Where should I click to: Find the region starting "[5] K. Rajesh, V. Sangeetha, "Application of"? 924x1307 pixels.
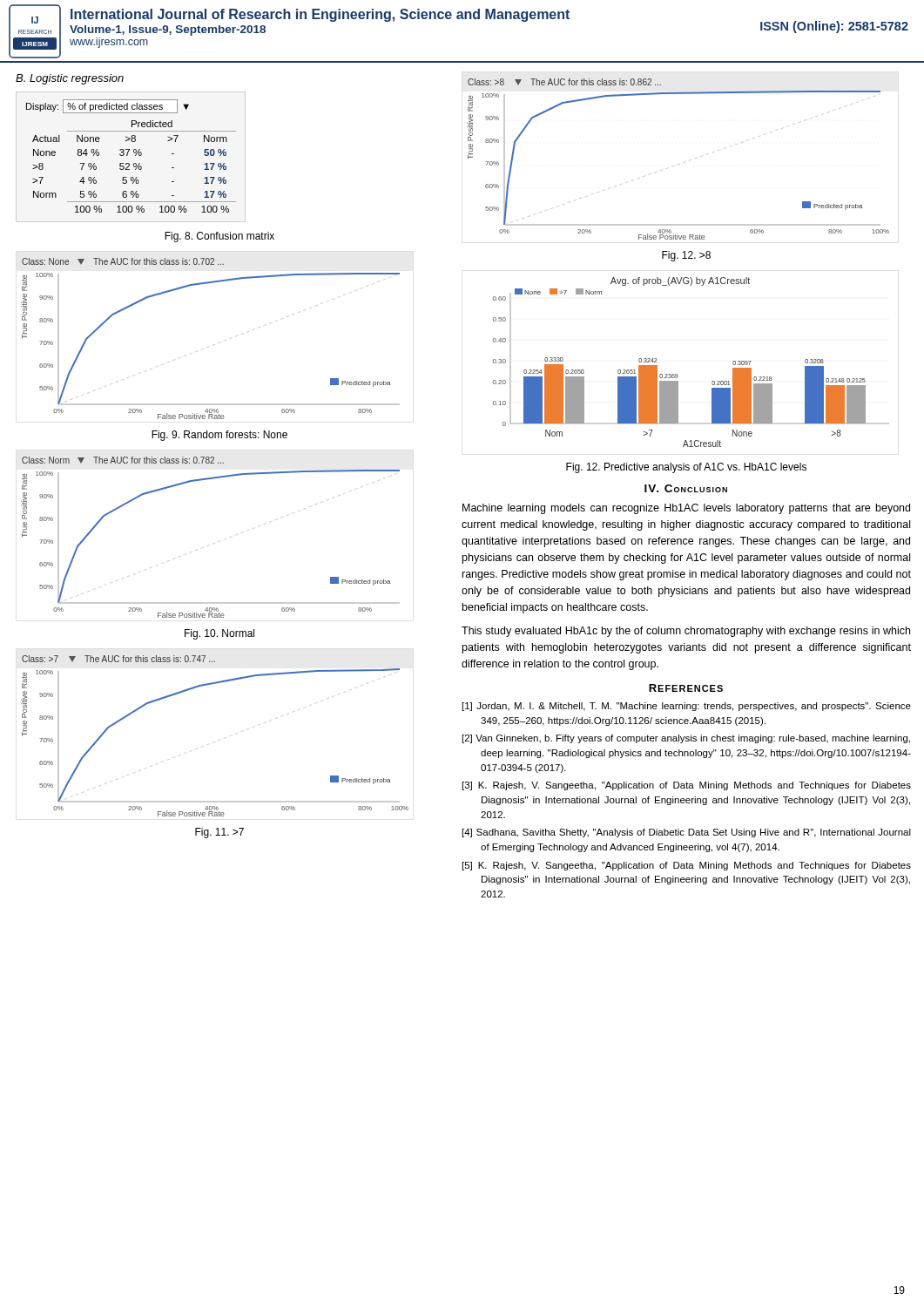point(686,879)
